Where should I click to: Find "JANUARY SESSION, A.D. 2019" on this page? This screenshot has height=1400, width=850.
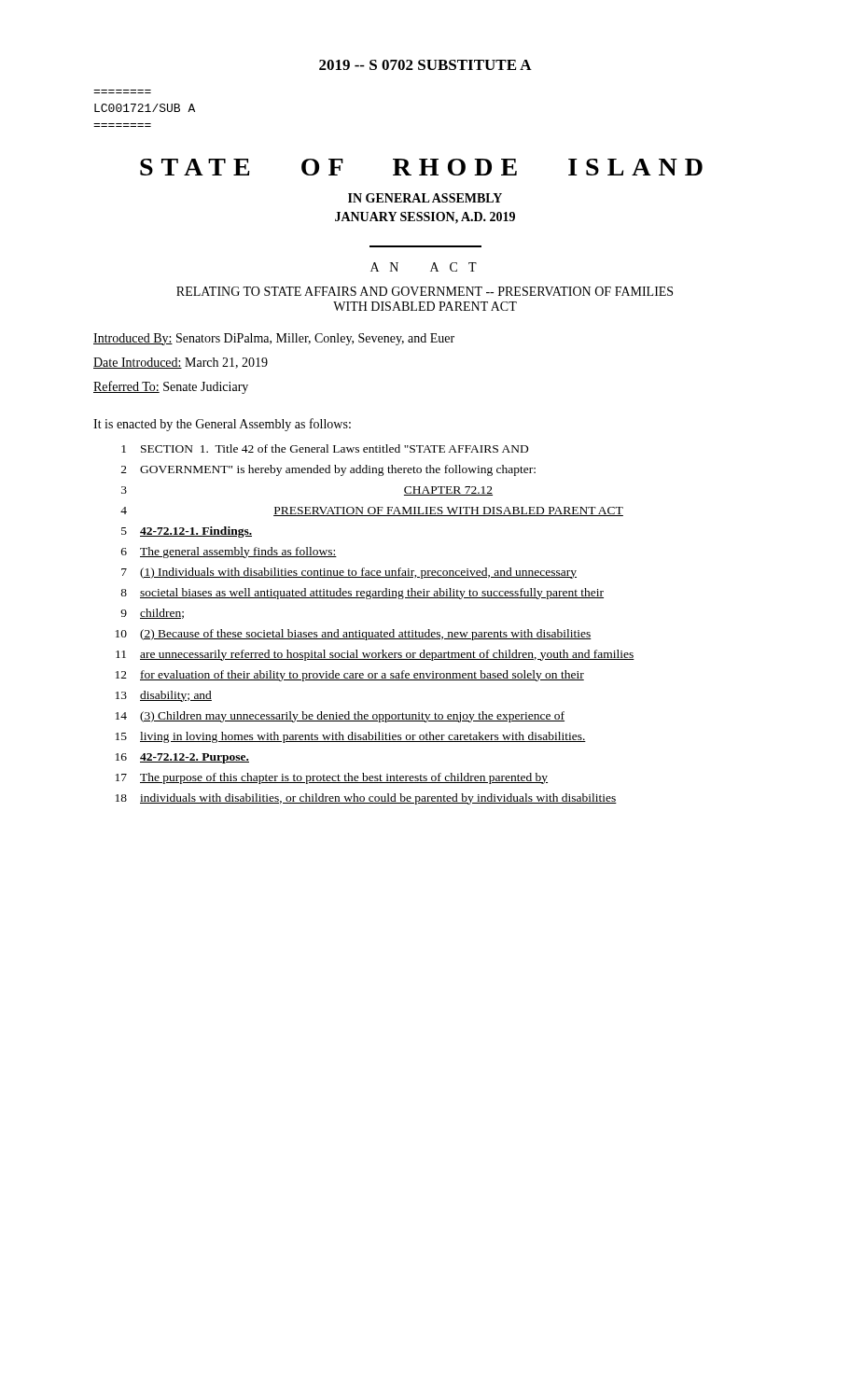pyautogui.click(x=425, y=217)
